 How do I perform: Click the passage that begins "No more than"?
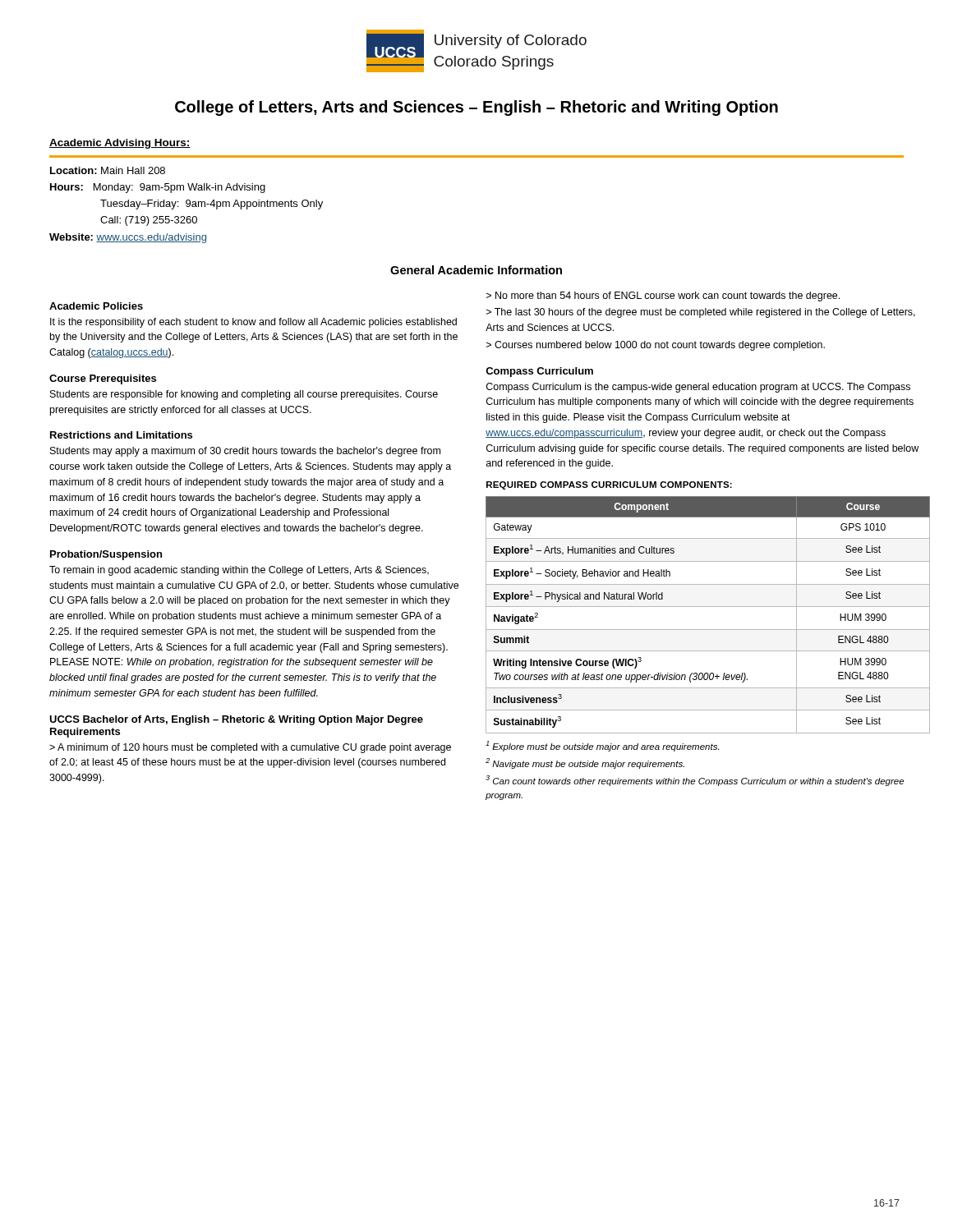[668, 295]
